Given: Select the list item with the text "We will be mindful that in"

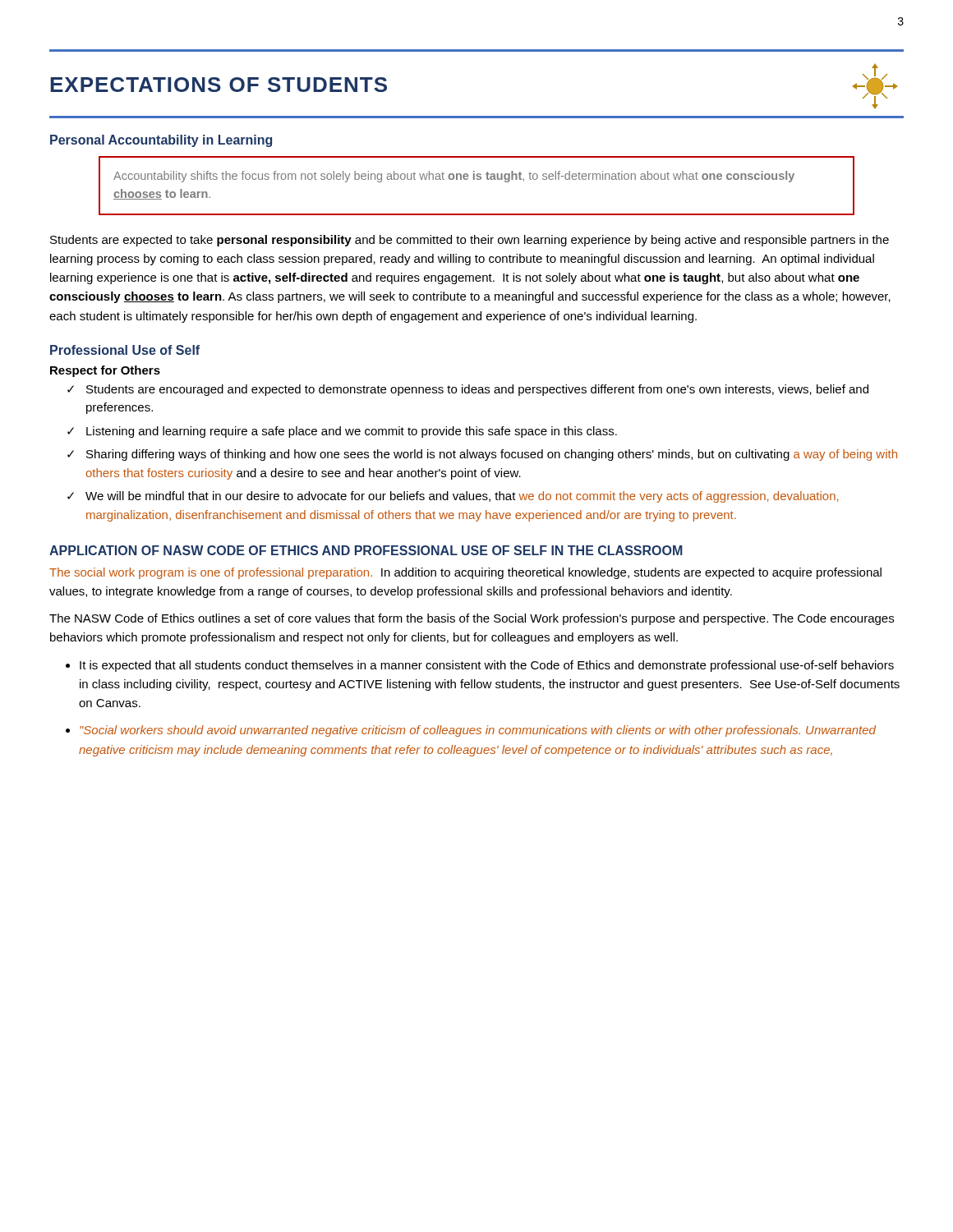Looking at the screenshot, I should (x=462, y=505).
